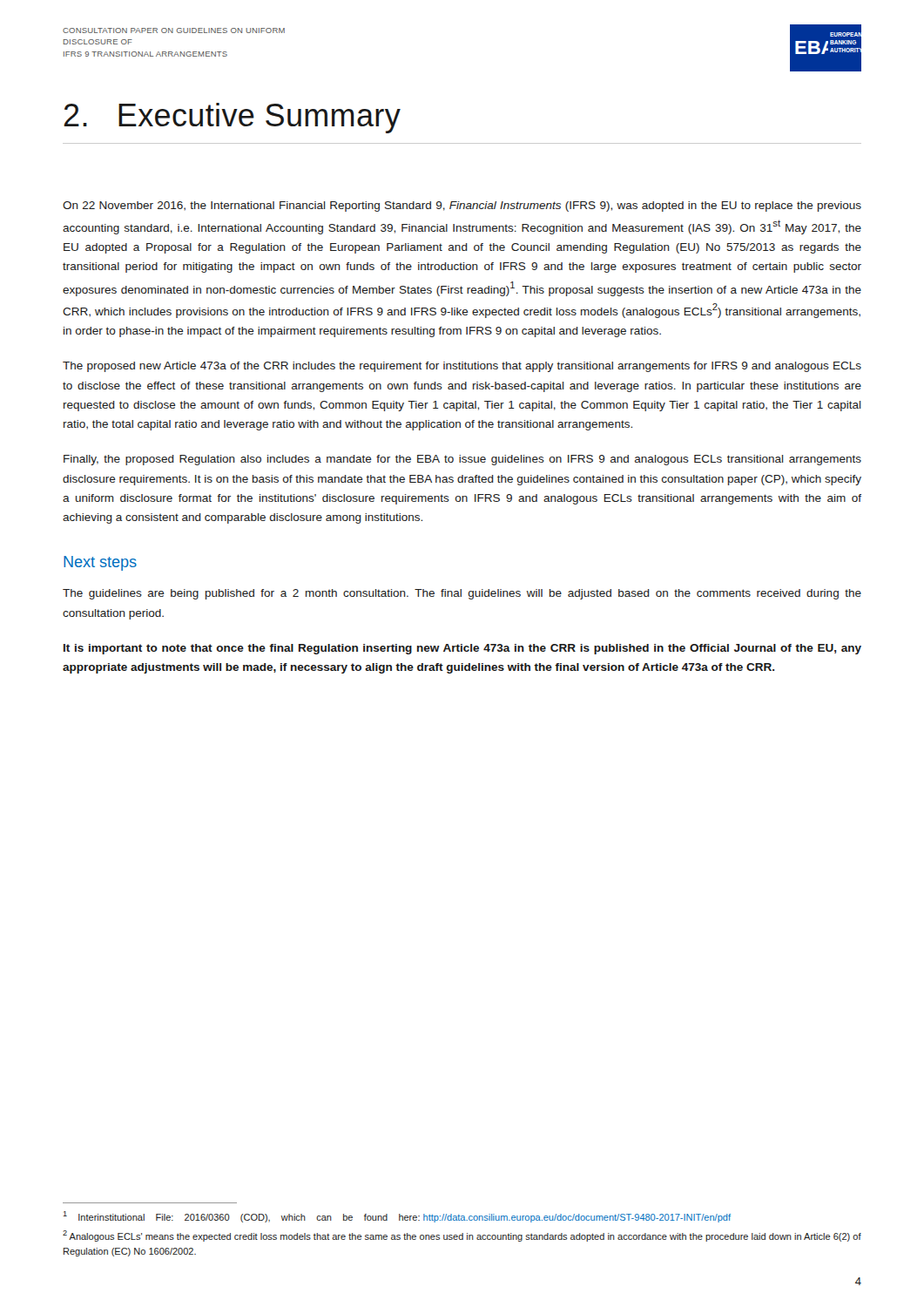The width and height of the screenshot is (924, 1307).
Task: Find the block on this page that starts "2 Analogous ECLs' means the expected credit loss"
Action: pyautogui.click(x=462, y=1242)
